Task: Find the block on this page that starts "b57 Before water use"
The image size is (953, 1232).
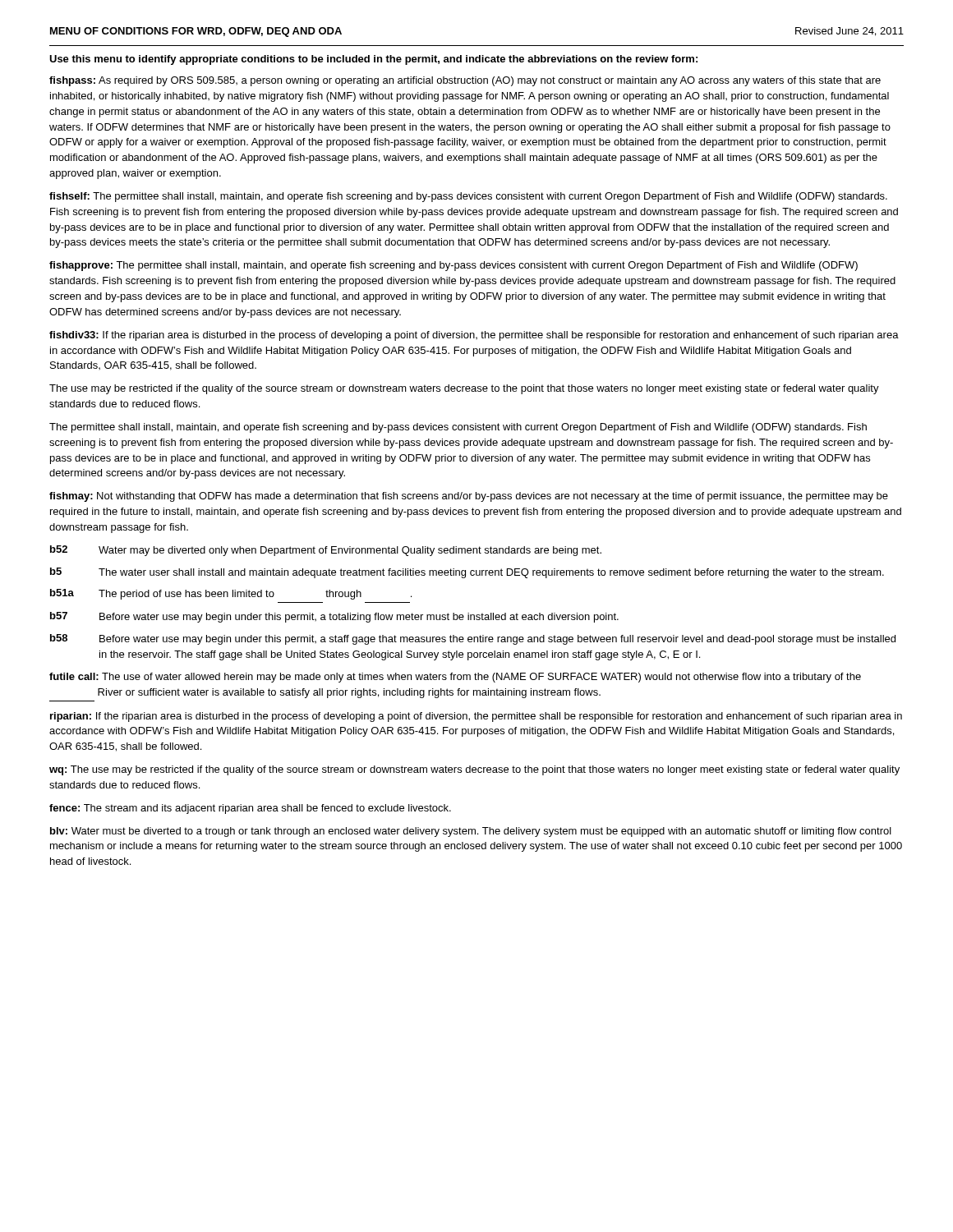Action: 334,617
